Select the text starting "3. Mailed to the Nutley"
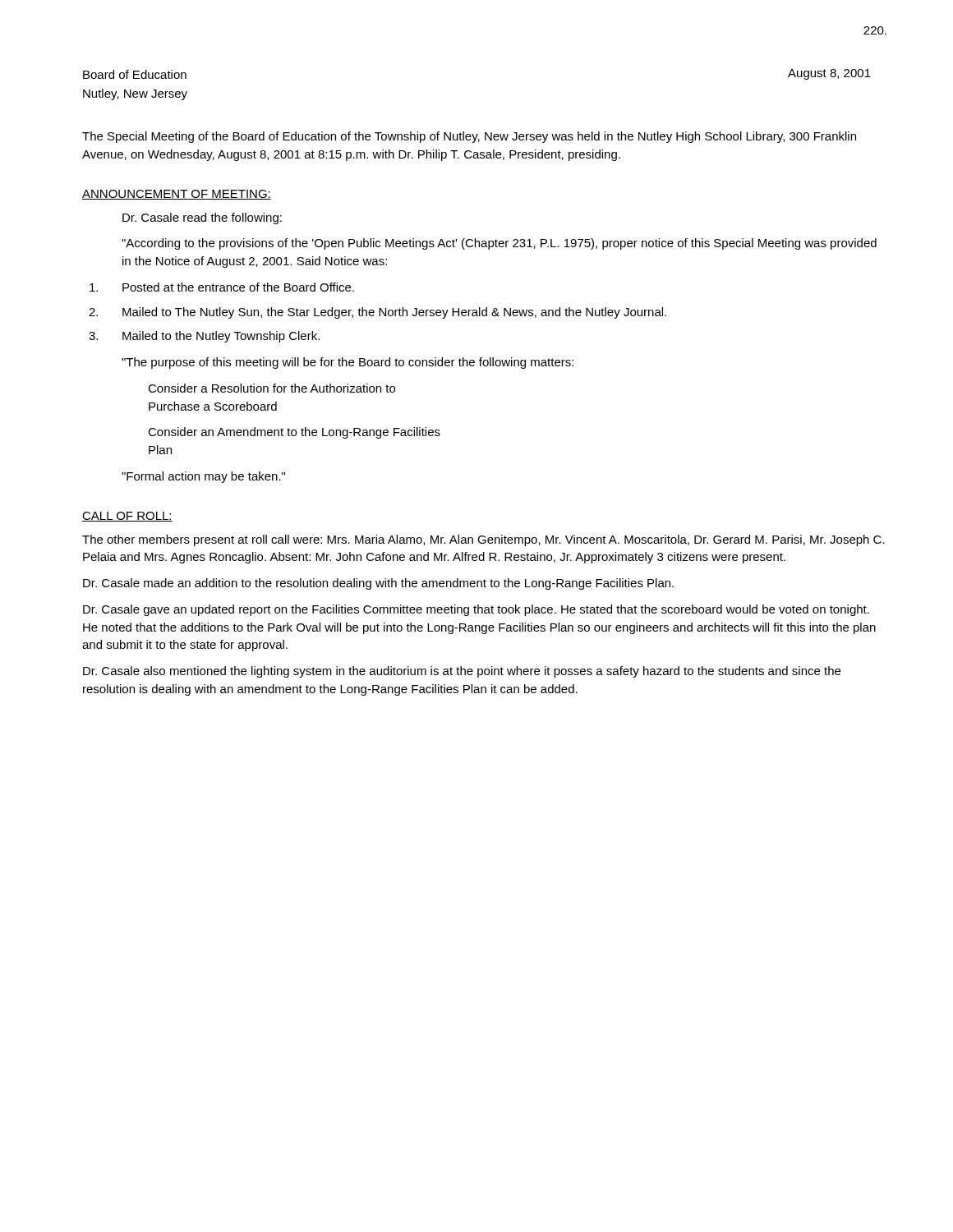Image resolution: width=953 pixels, height=1232 pixels. click(204, 337)
